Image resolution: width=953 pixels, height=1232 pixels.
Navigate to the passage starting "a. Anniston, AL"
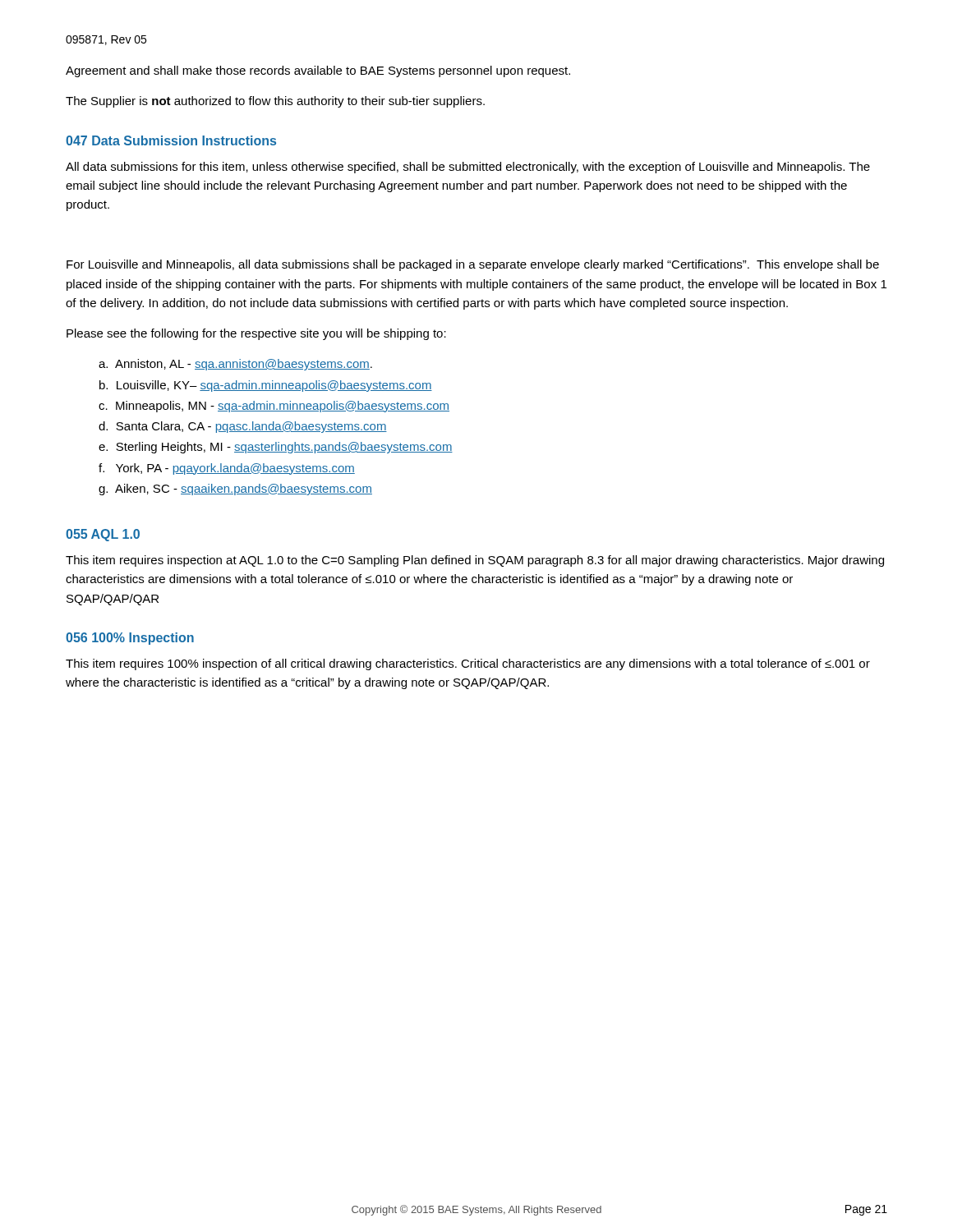(x=236, y=364)
